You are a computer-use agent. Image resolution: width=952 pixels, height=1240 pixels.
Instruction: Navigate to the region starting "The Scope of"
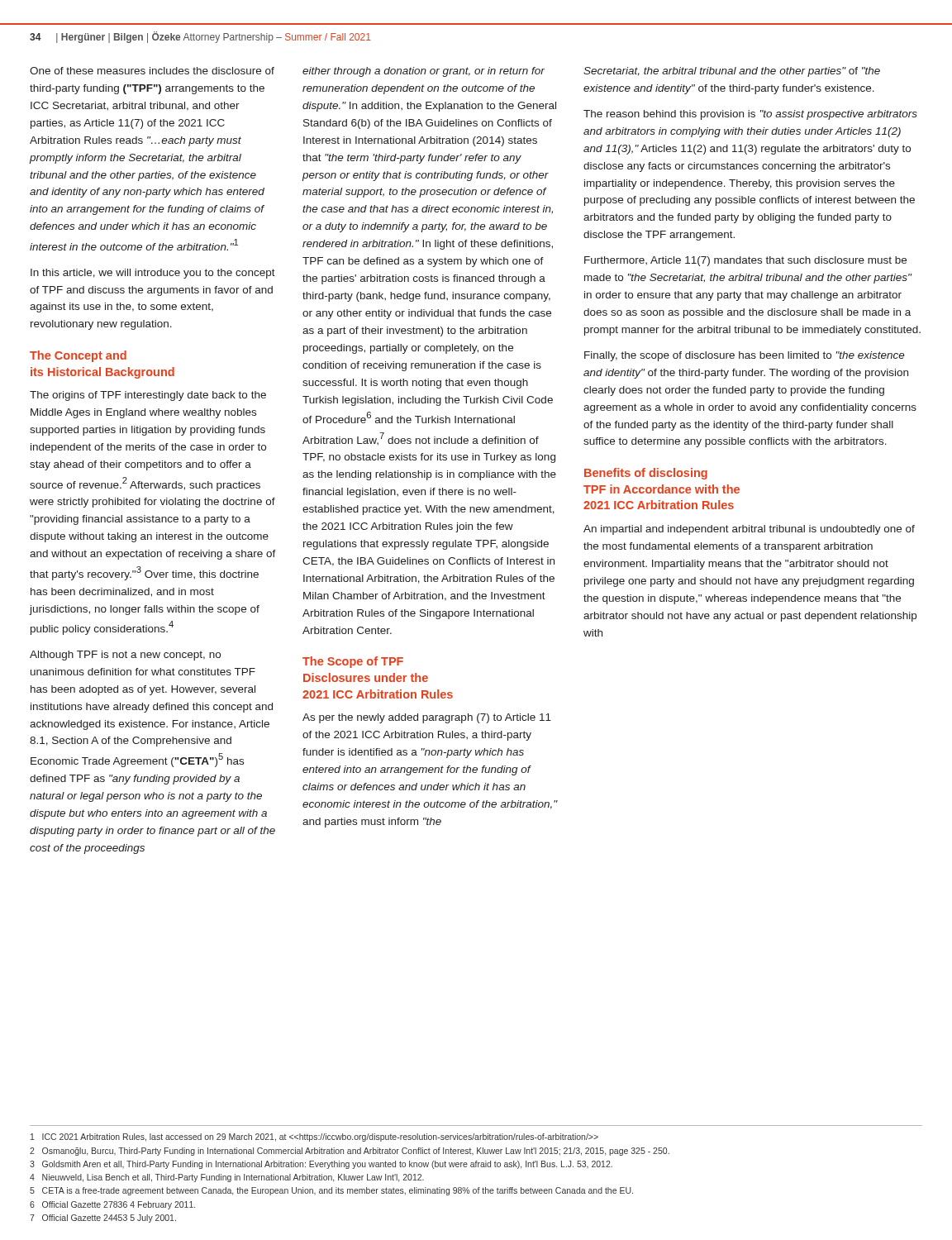click(x=378, y=678)
